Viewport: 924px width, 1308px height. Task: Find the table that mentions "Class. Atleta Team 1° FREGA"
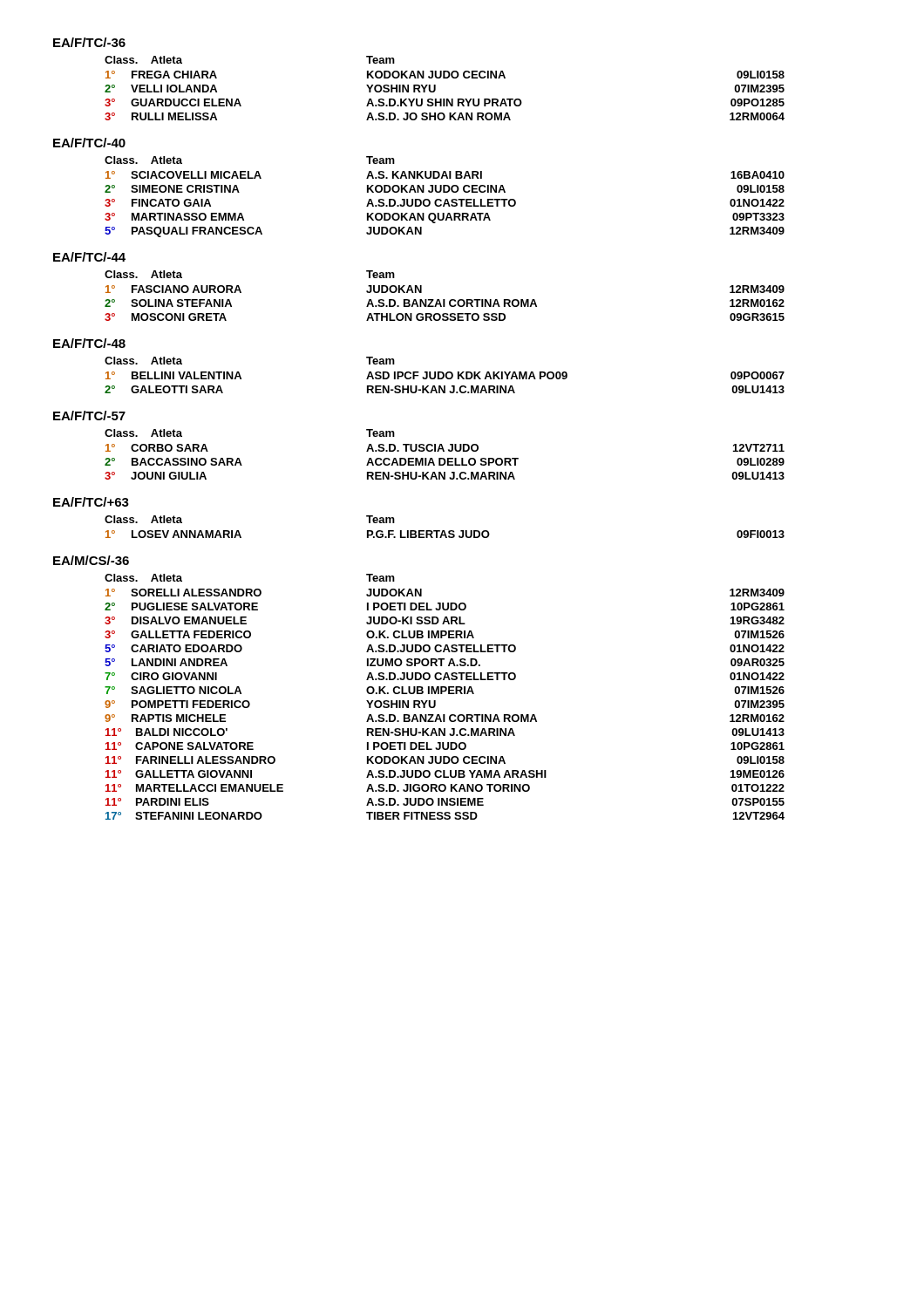462,88
